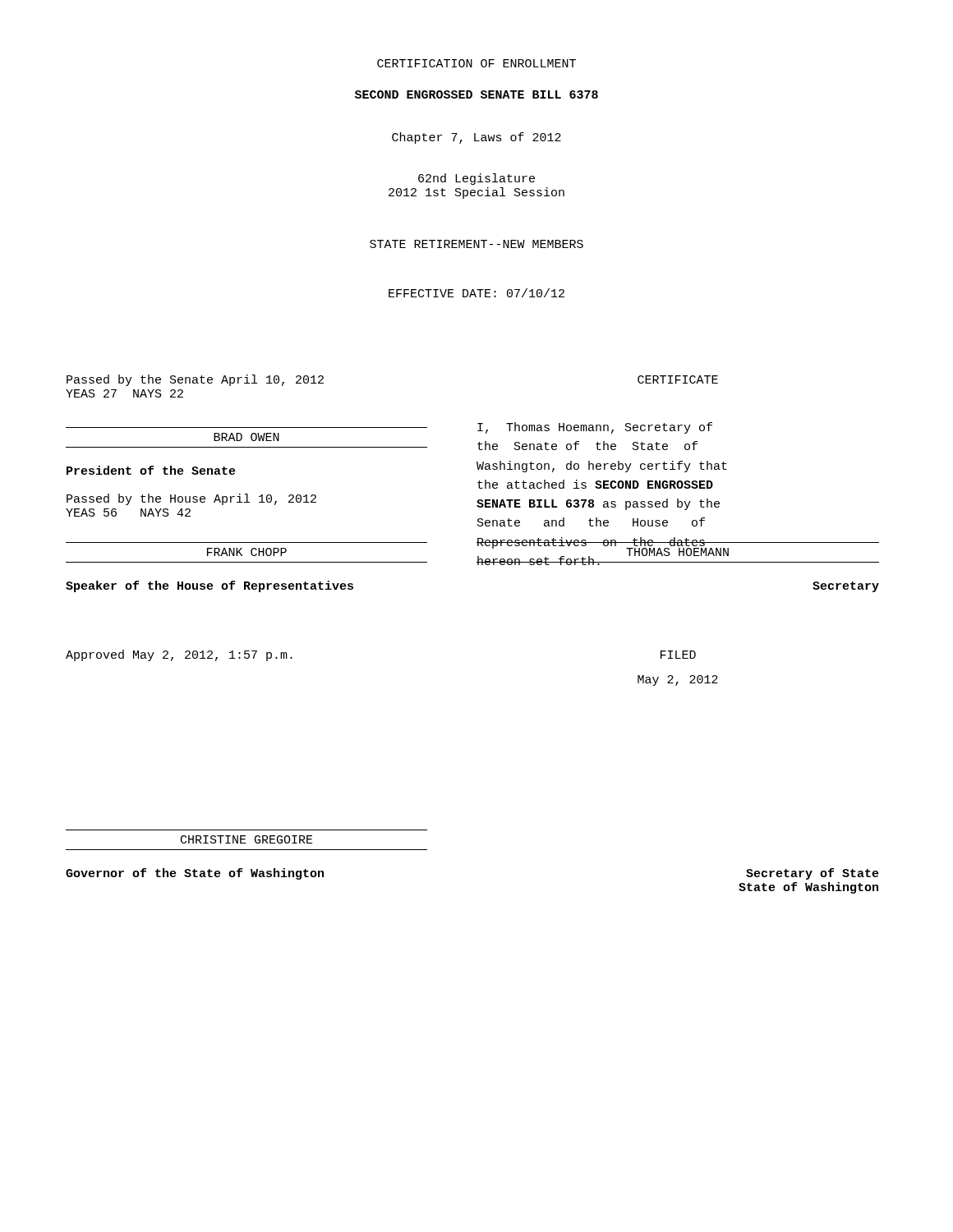Image resolution: width=953 pixels, height=1232 pixels.
Task: Find the passage starting "Governor of the State of"
Action: click(195, 874)
